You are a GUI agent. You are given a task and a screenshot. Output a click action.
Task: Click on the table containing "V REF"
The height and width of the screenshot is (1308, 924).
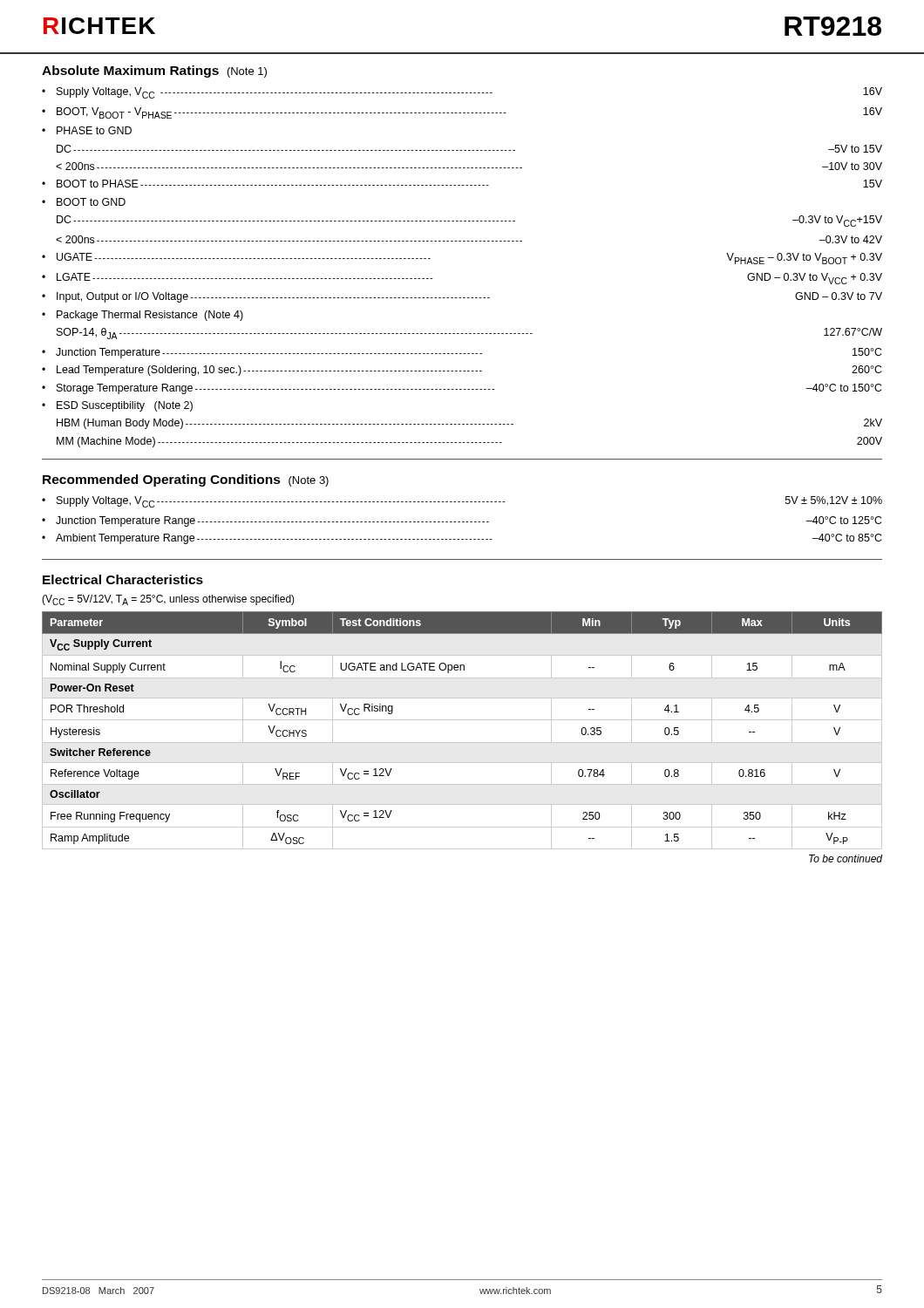click(x=462, y=730)
